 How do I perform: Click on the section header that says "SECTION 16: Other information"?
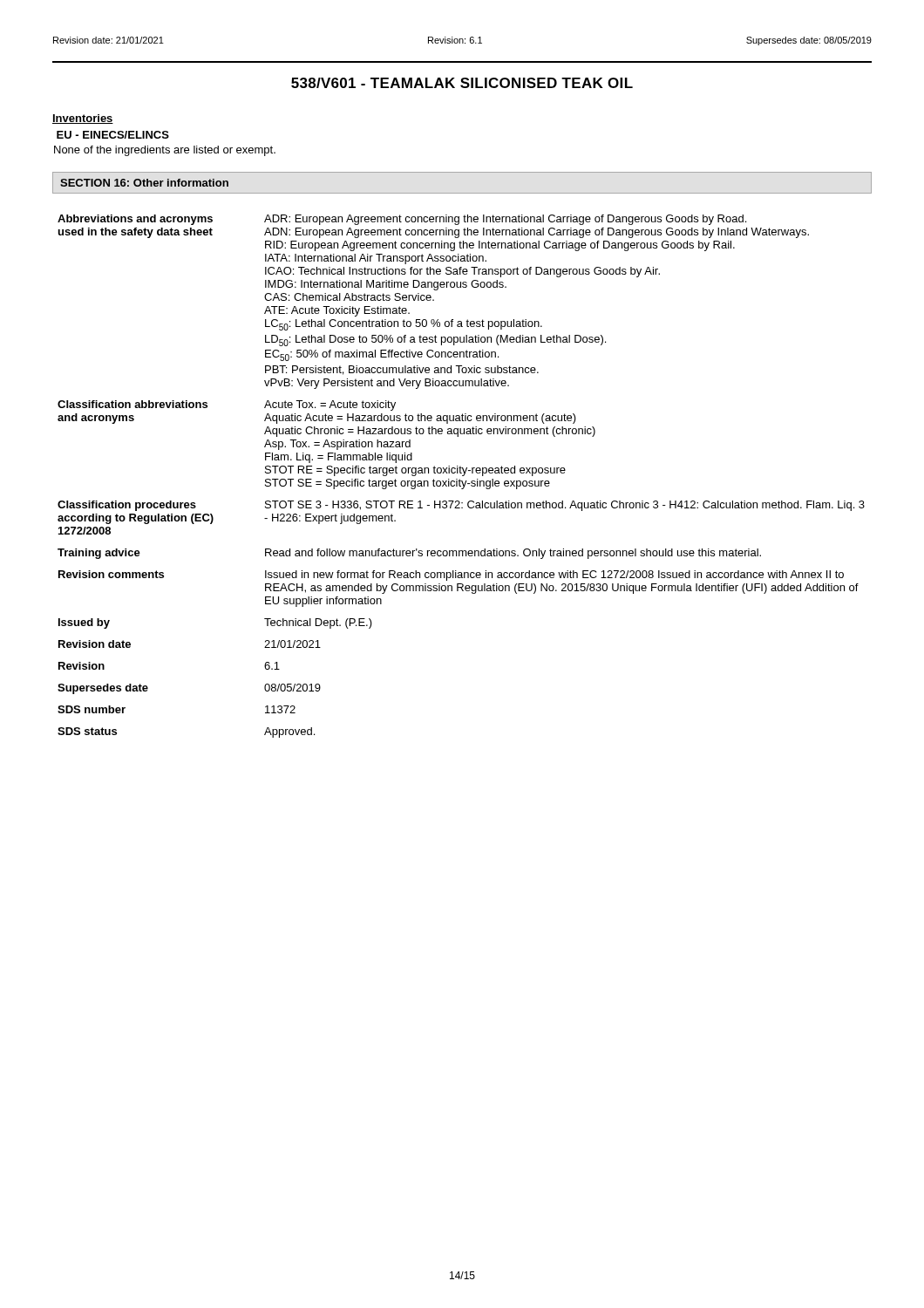[x=145, y=183]
